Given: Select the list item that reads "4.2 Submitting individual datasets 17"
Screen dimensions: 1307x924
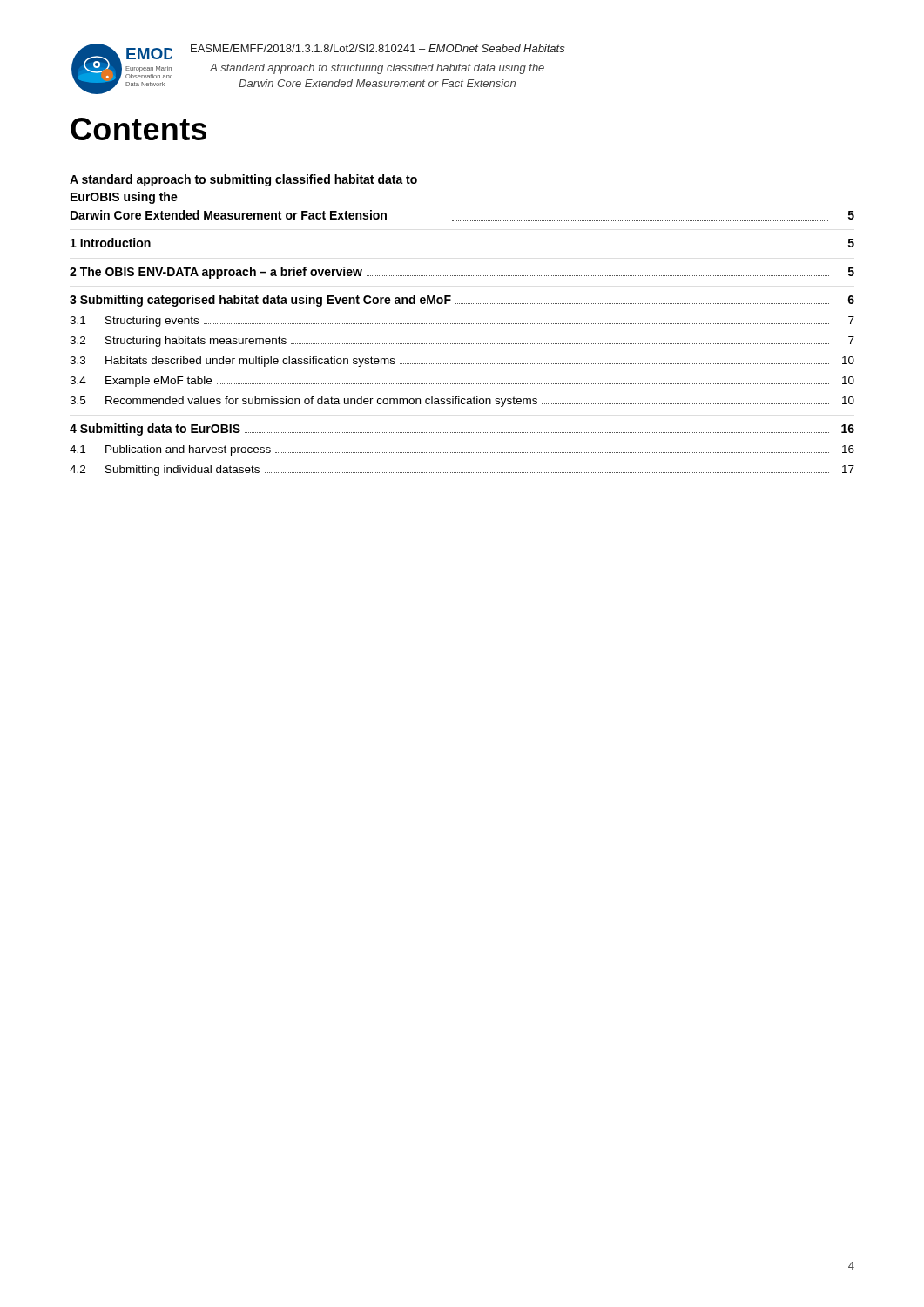Looking at the screenshot, I should click(462, 470).
